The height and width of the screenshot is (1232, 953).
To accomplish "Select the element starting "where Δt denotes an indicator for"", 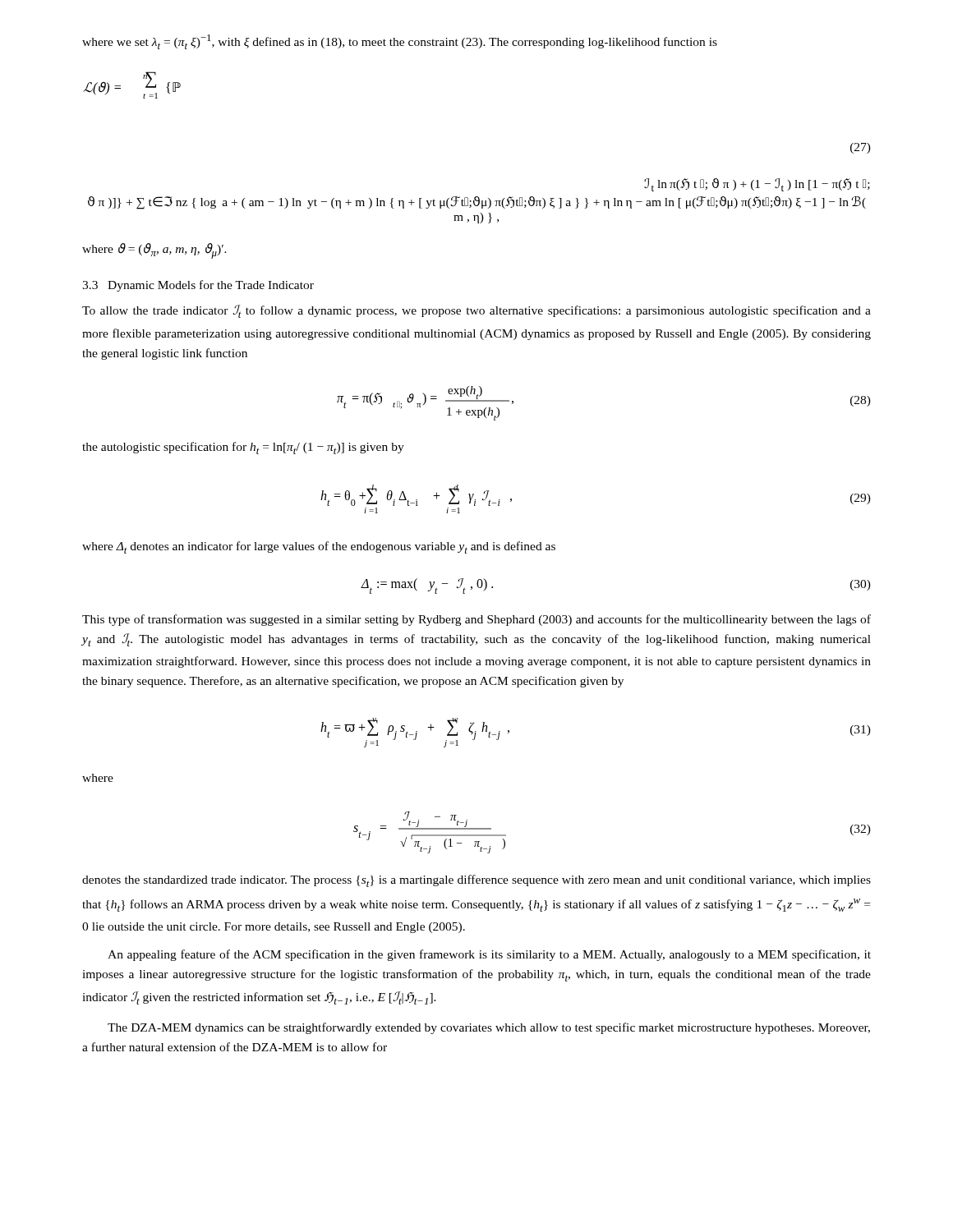I will click(x=319, y=547).
